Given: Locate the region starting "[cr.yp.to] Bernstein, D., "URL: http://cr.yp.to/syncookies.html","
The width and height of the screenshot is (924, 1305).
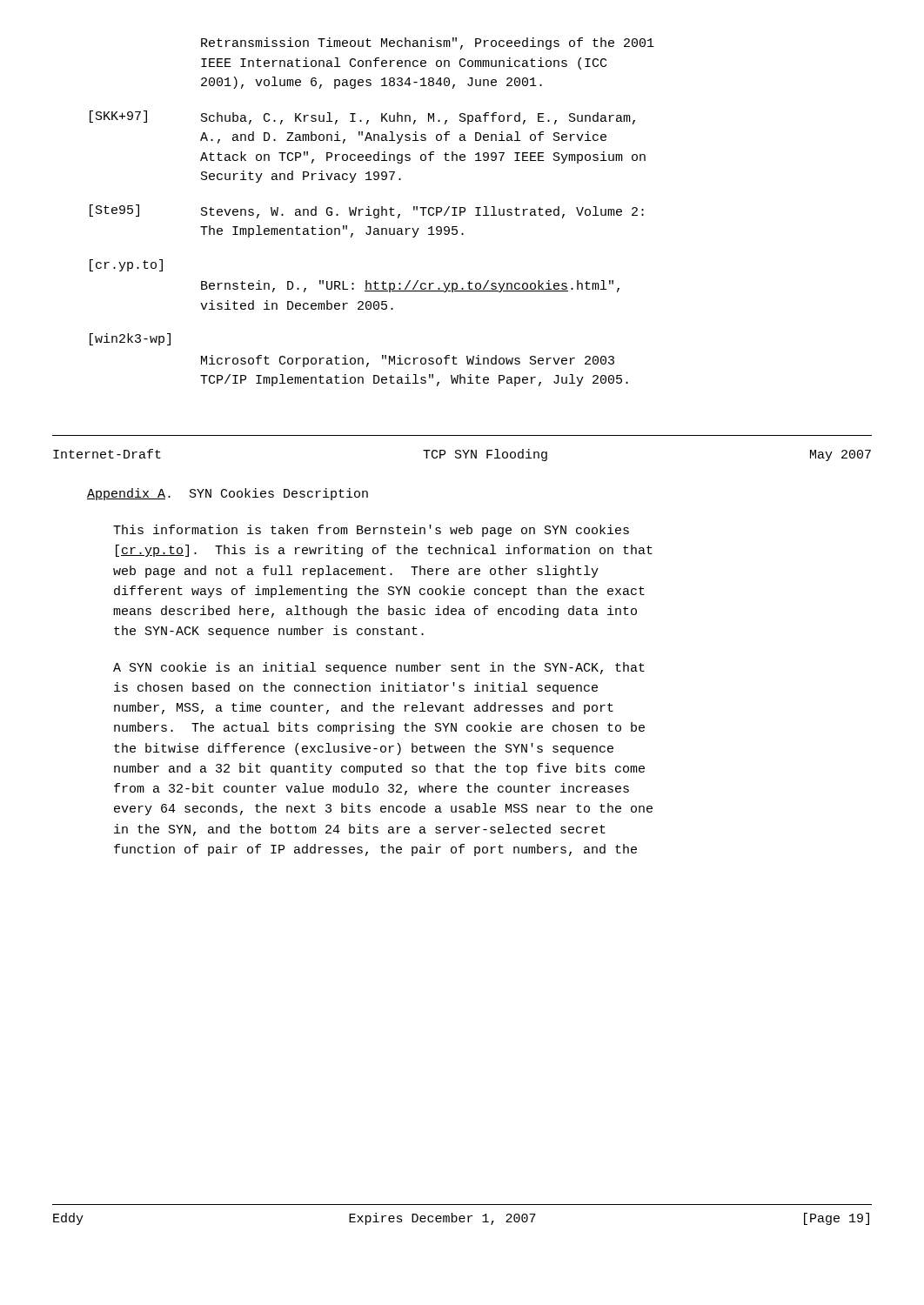Looking at the screenshot, I should point(471,287).
